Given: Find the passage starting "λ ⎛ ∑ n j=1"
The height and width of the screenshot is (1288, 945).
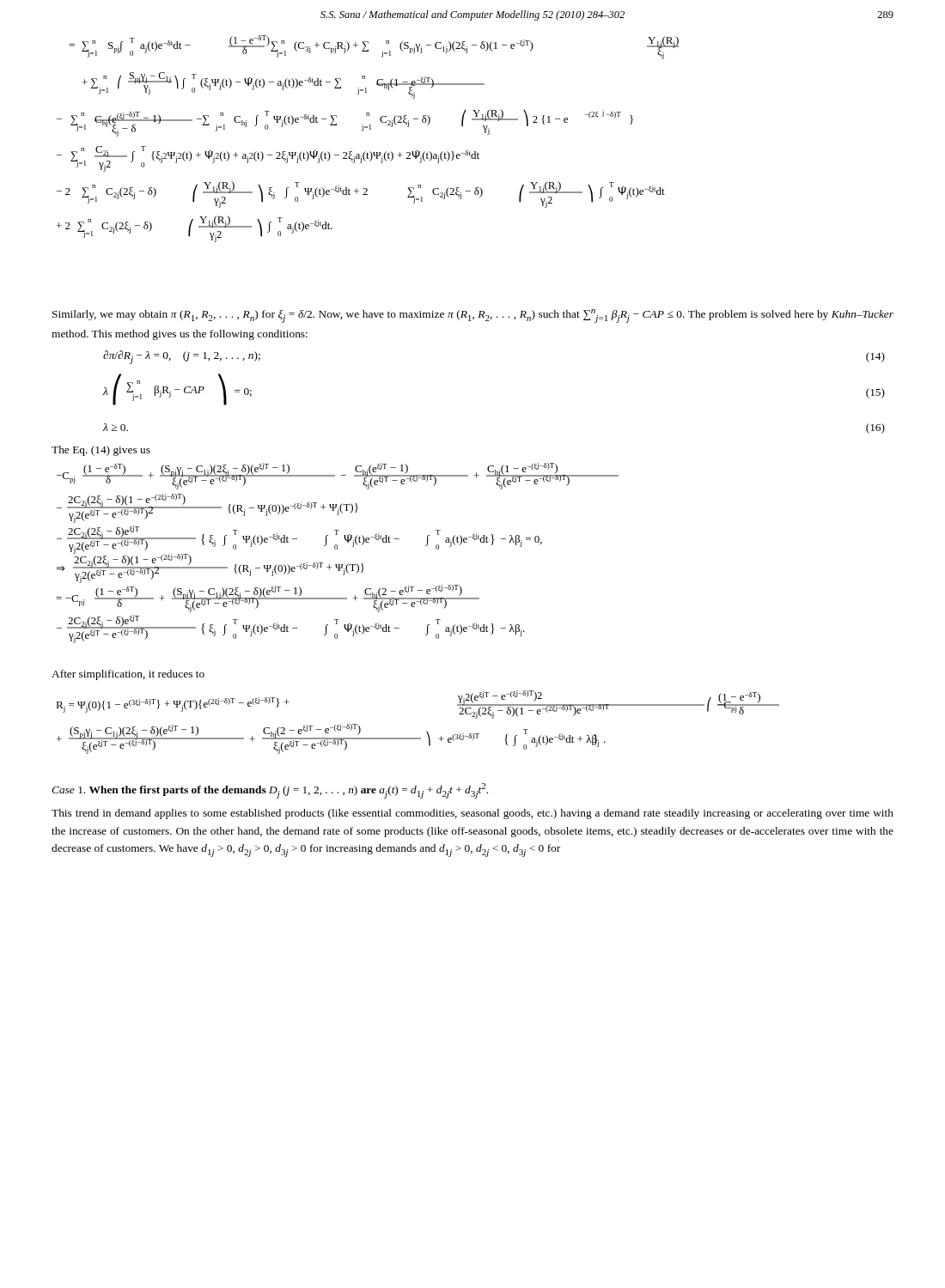Looking at the screenshot, I should (x=140, y=395).
